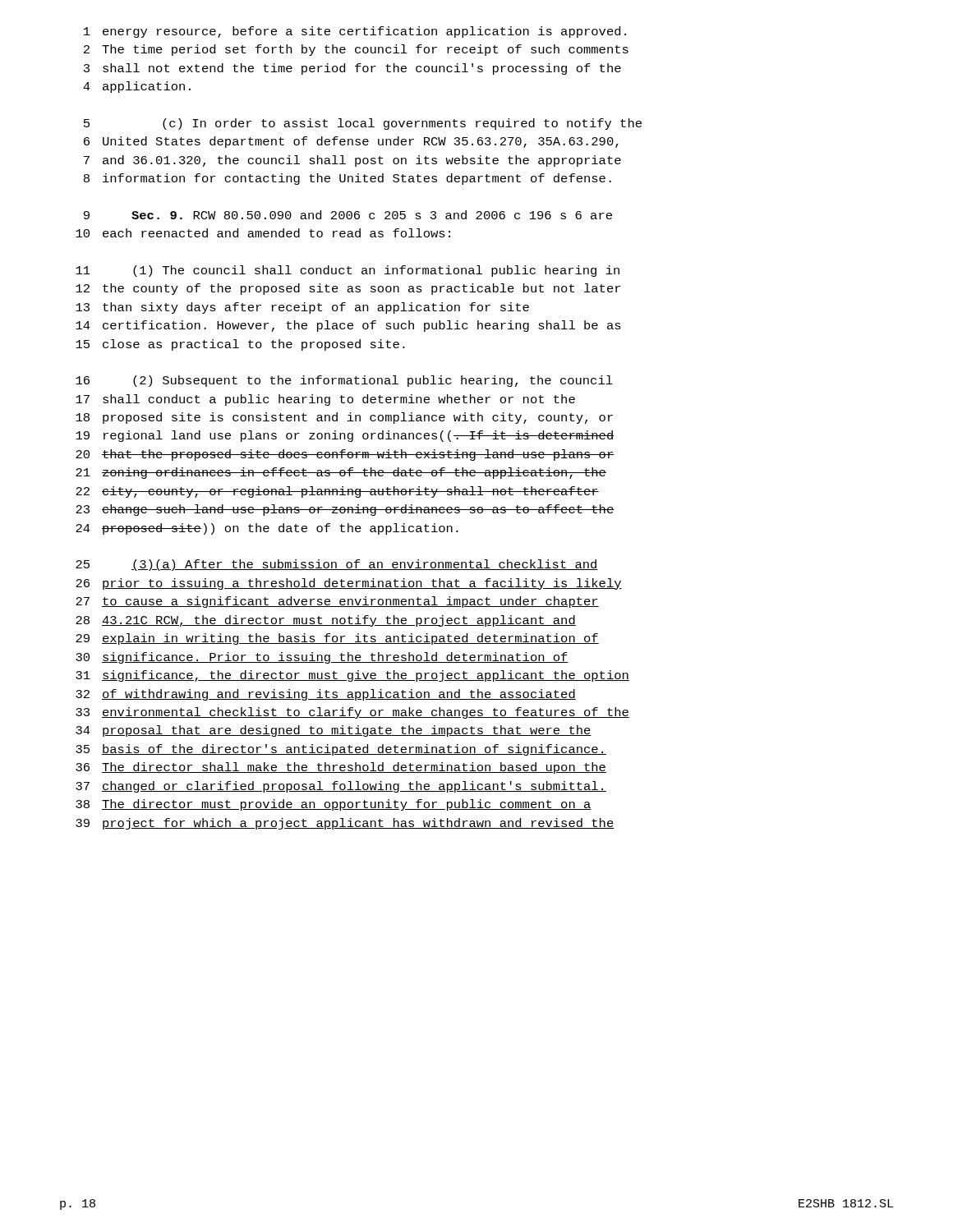
Task: Where is the passage that starts "33 environmental checklist"?
Action: tap(476, 713)
